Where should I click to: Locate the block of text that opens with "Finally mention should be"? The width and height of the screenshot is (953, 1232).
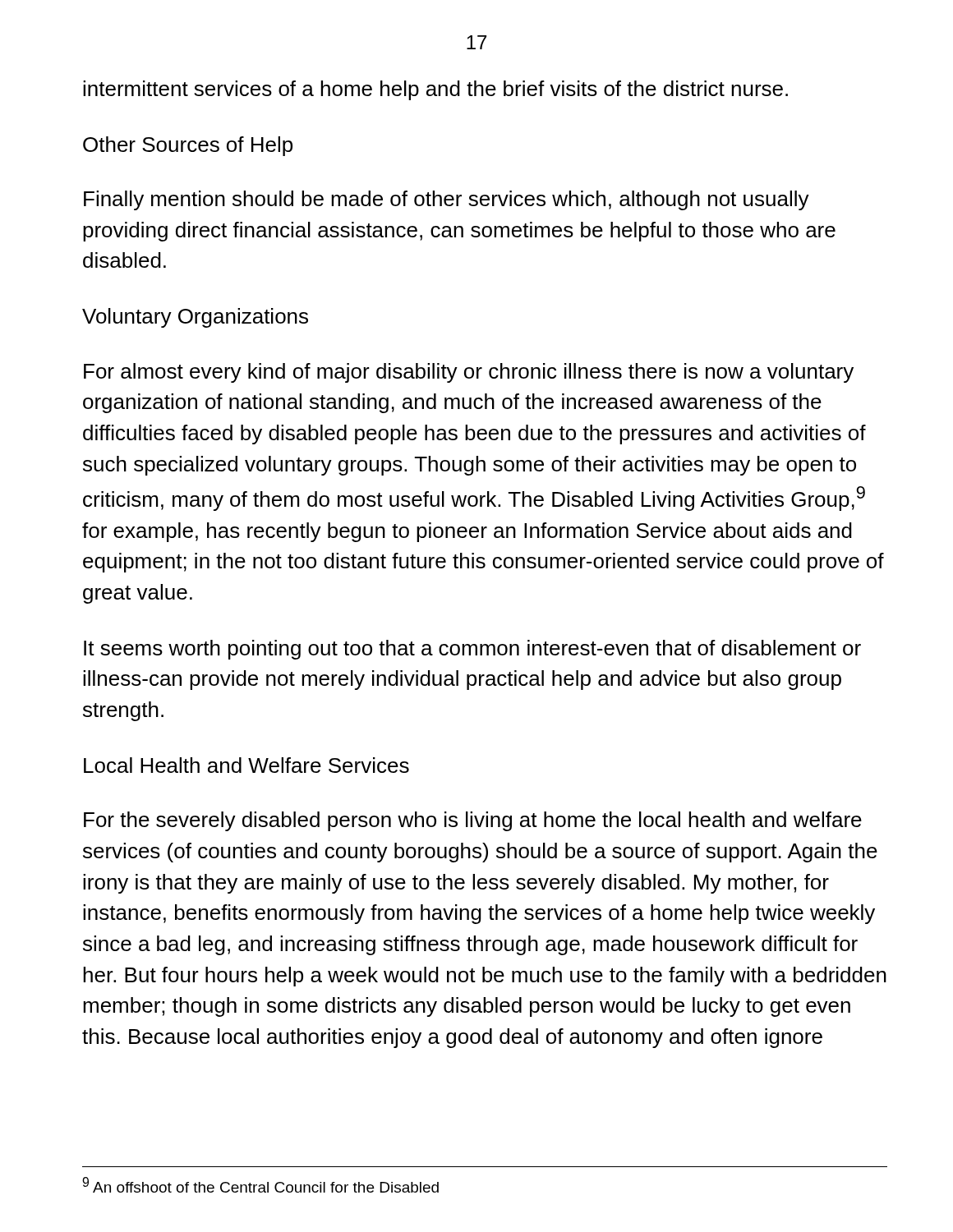pyautogui.click(x=459, y=230)
